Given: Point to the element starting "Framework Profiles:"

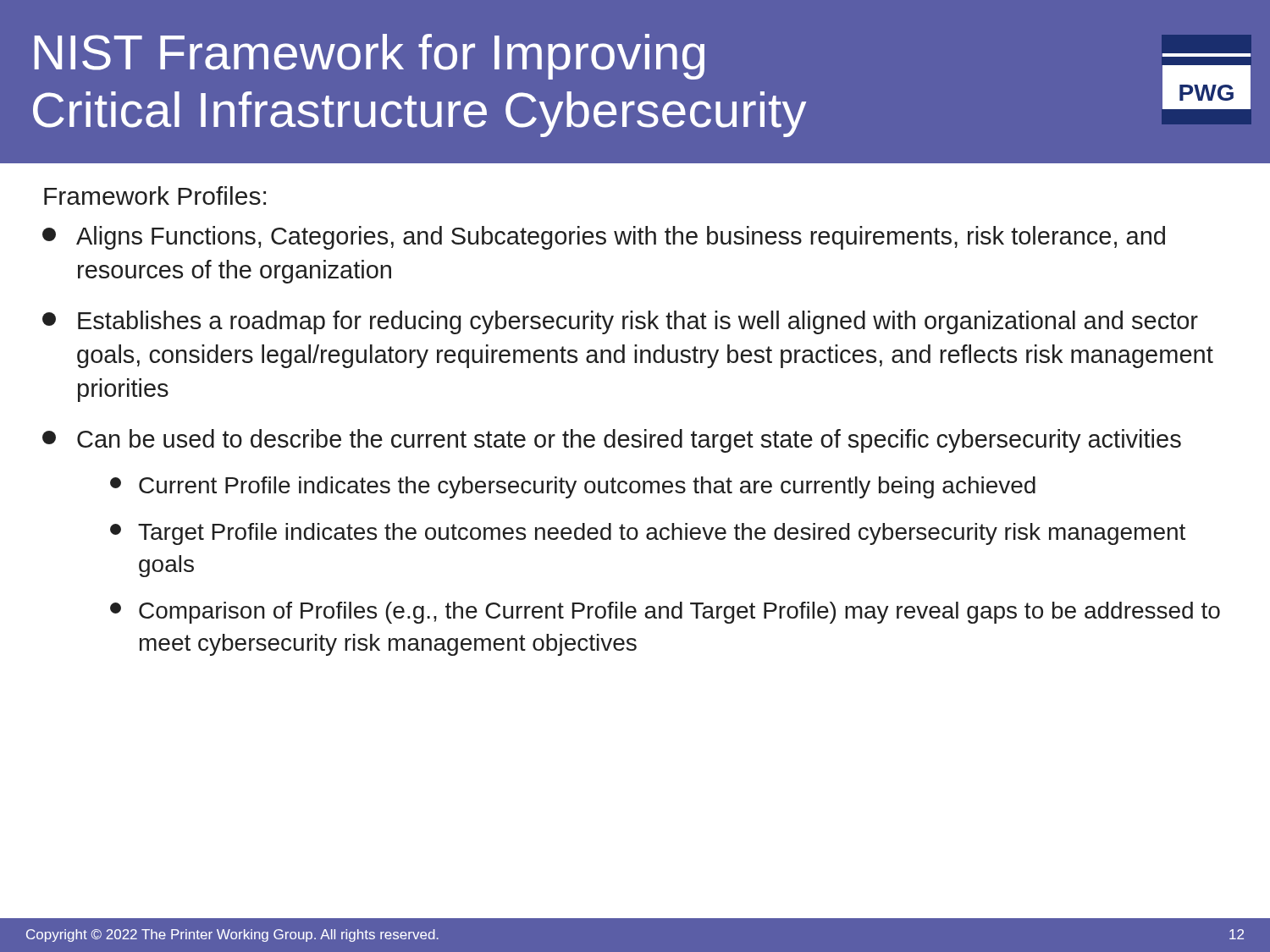Looking at the screenshot, I should tap(155, 196).
